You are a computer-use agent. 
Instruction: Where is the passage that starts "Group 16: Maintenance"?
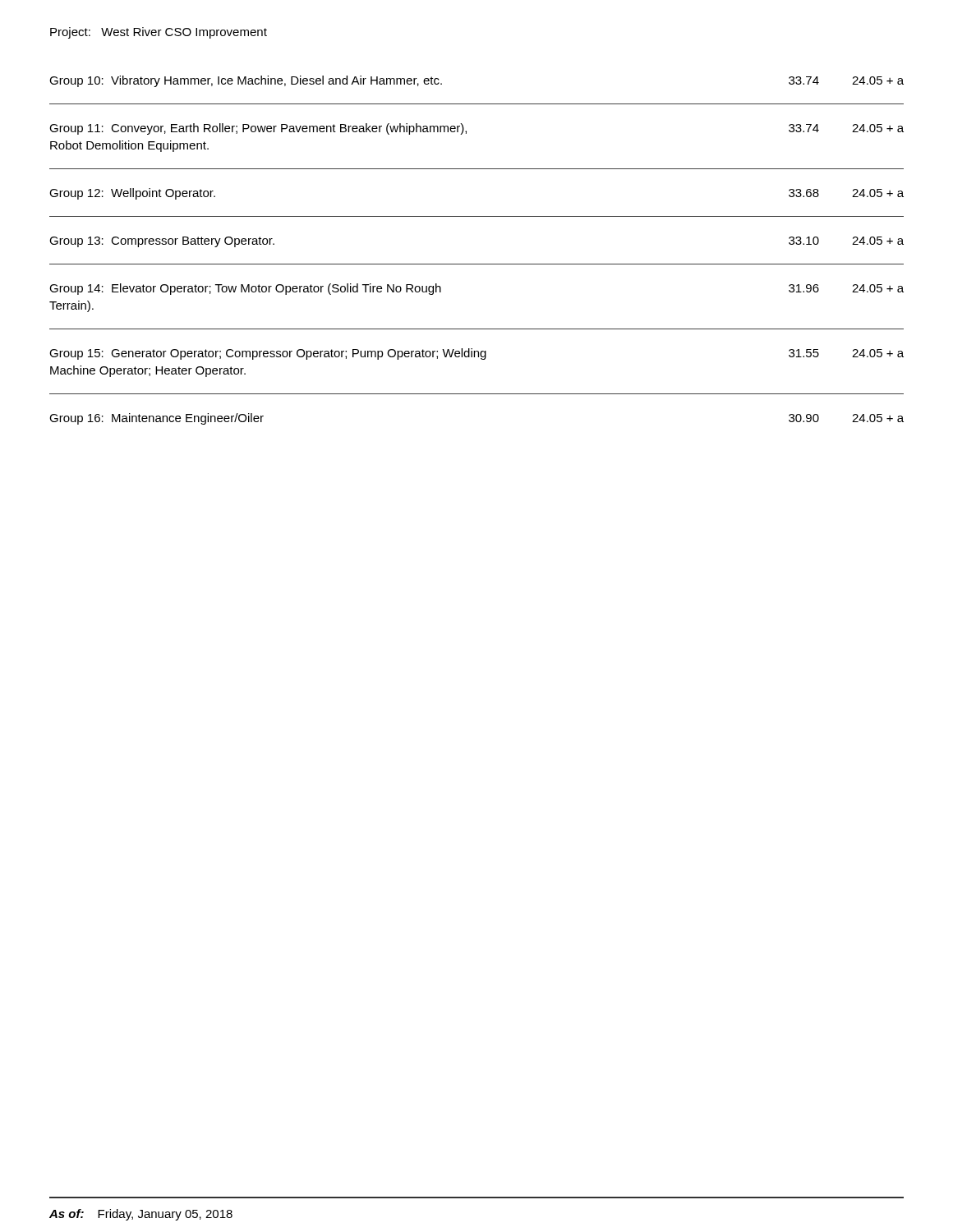point(150,418)
